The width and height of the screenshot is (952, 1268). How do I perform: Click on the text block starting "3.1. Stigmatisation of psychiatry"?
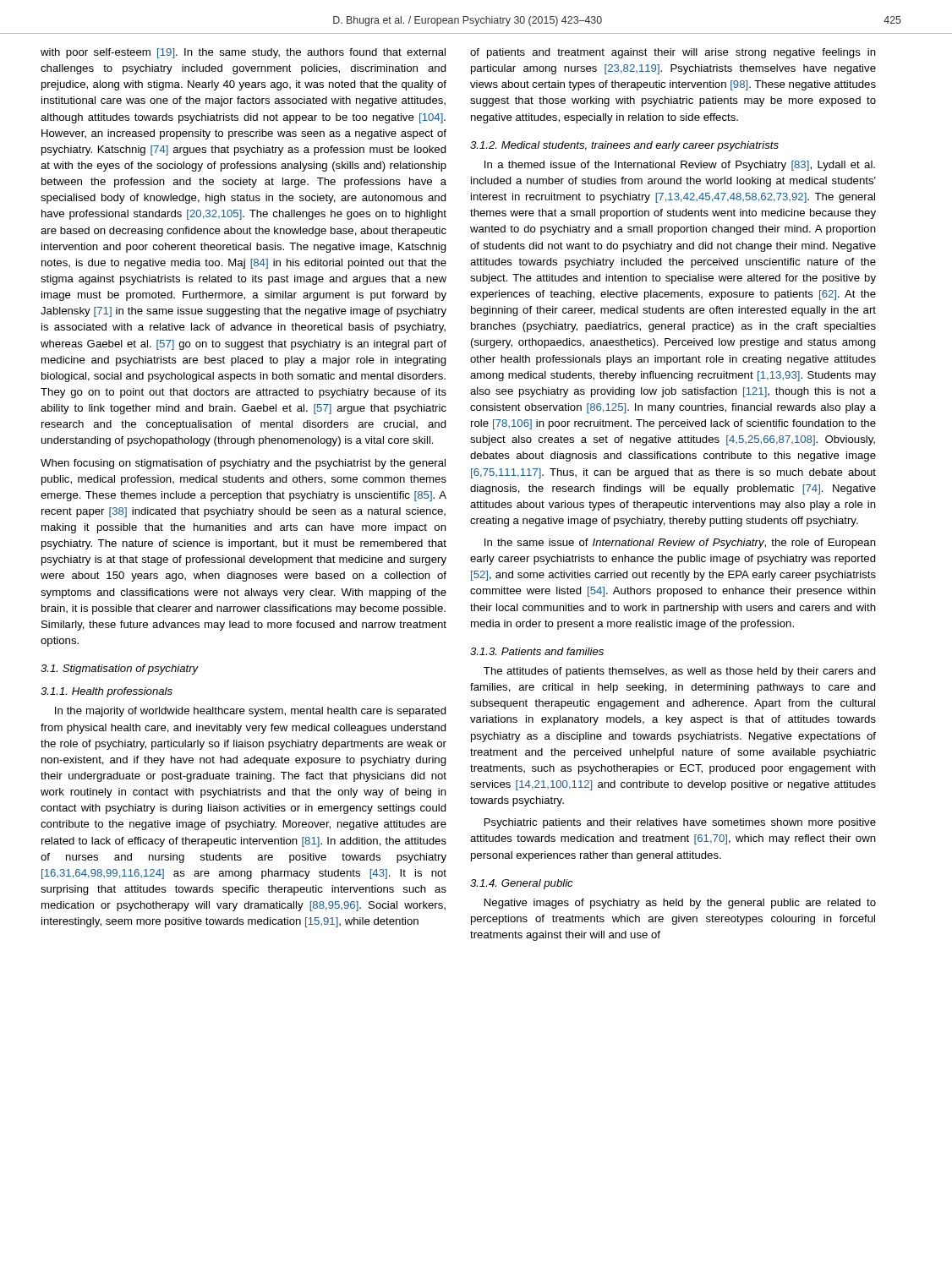click(119, 668)
